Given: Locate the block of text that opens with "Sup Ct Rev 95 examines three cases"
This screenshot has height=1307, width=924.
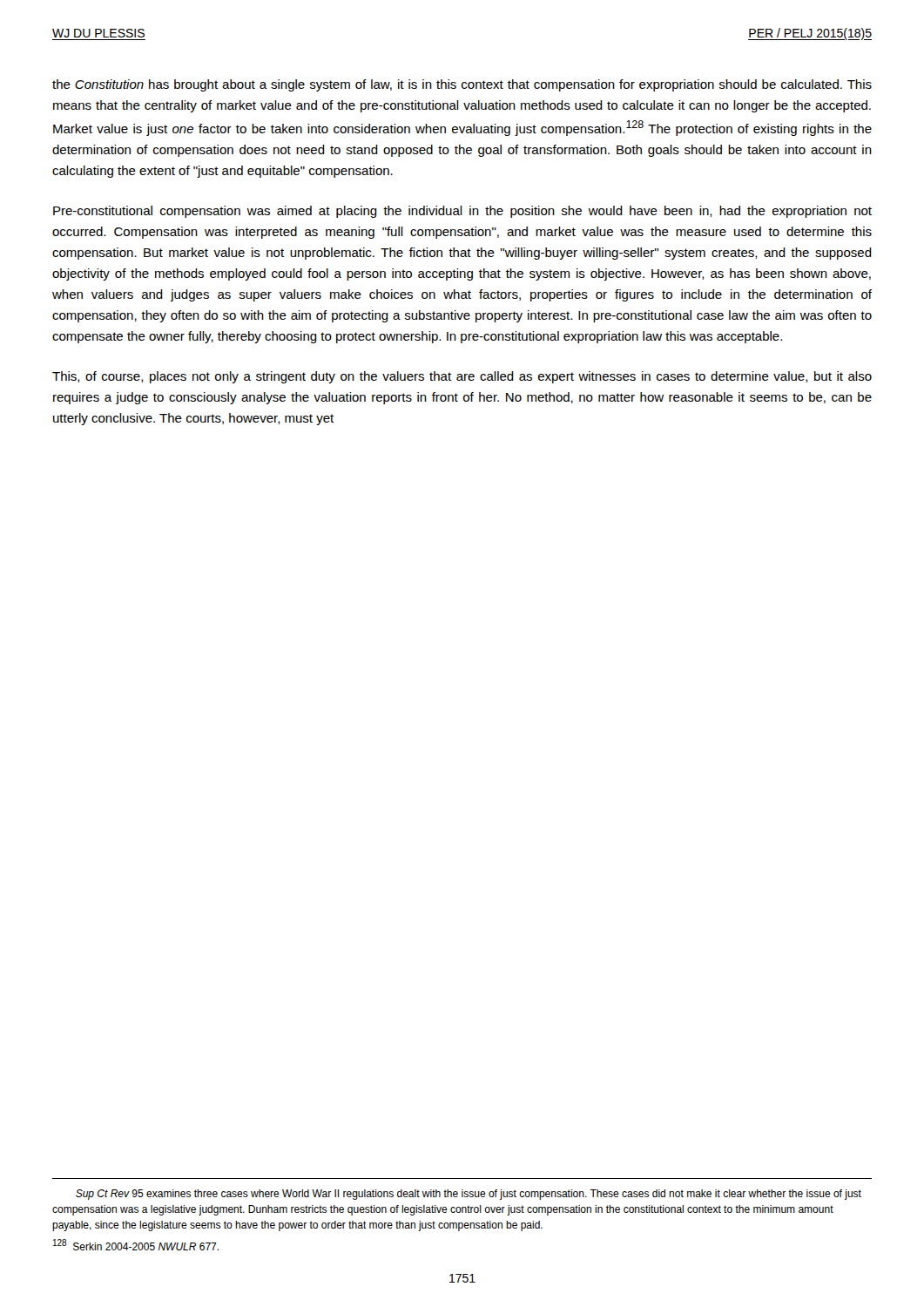Looking at the screenshot, I should 462,1220.
